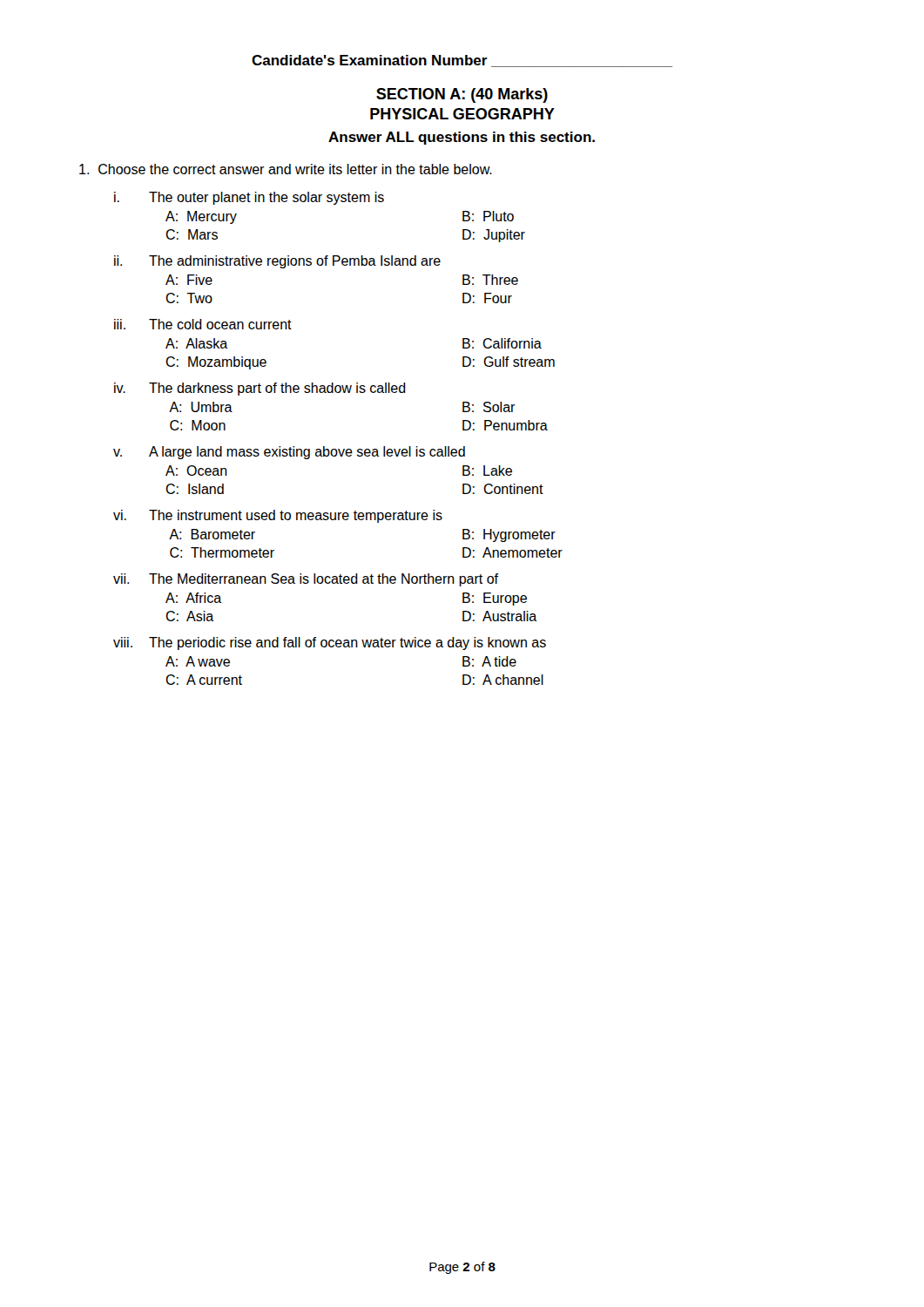Screen dimensions: 1307x924
Task: Click on the text block starting "i. The outer"
Action: (x=479, y=217)
